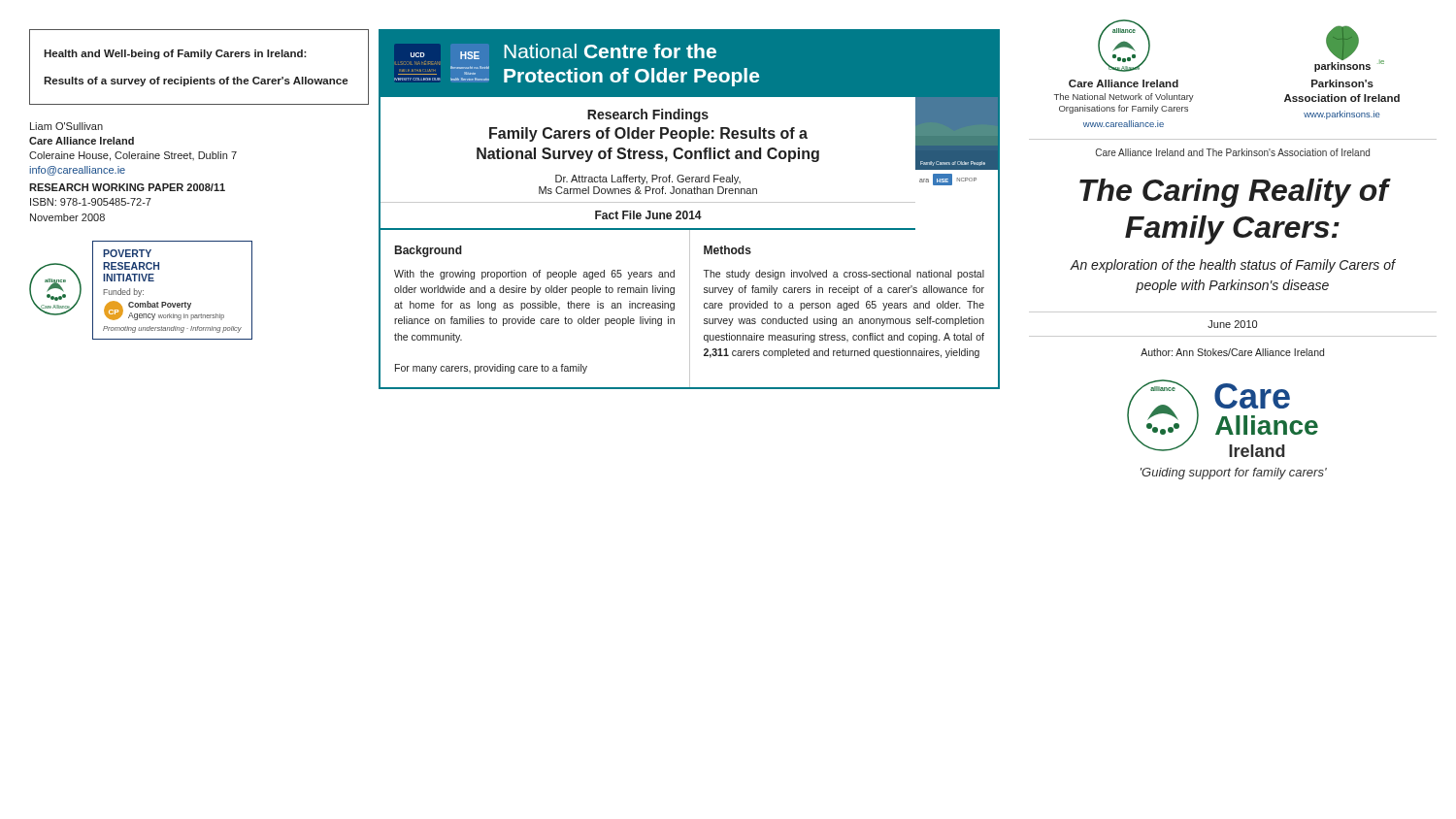Where is the passage that starts "Care Alliance Ireland and The Parkinson's Association"?
The height and width of the screenshot is (819, 1456).
point(1233,152)
